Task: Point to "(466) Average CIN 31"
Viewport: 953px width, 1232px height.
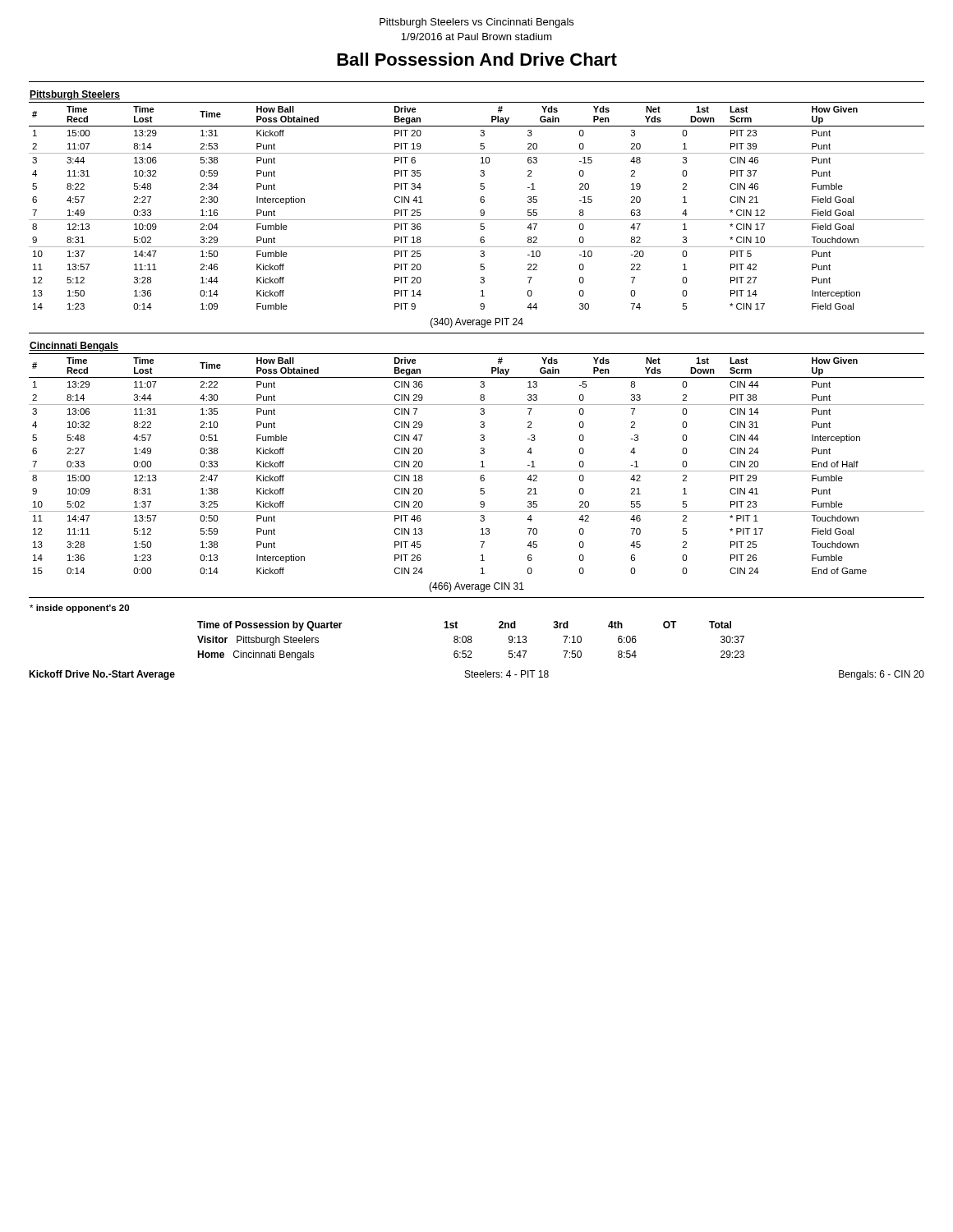Action: coord(476,587)
